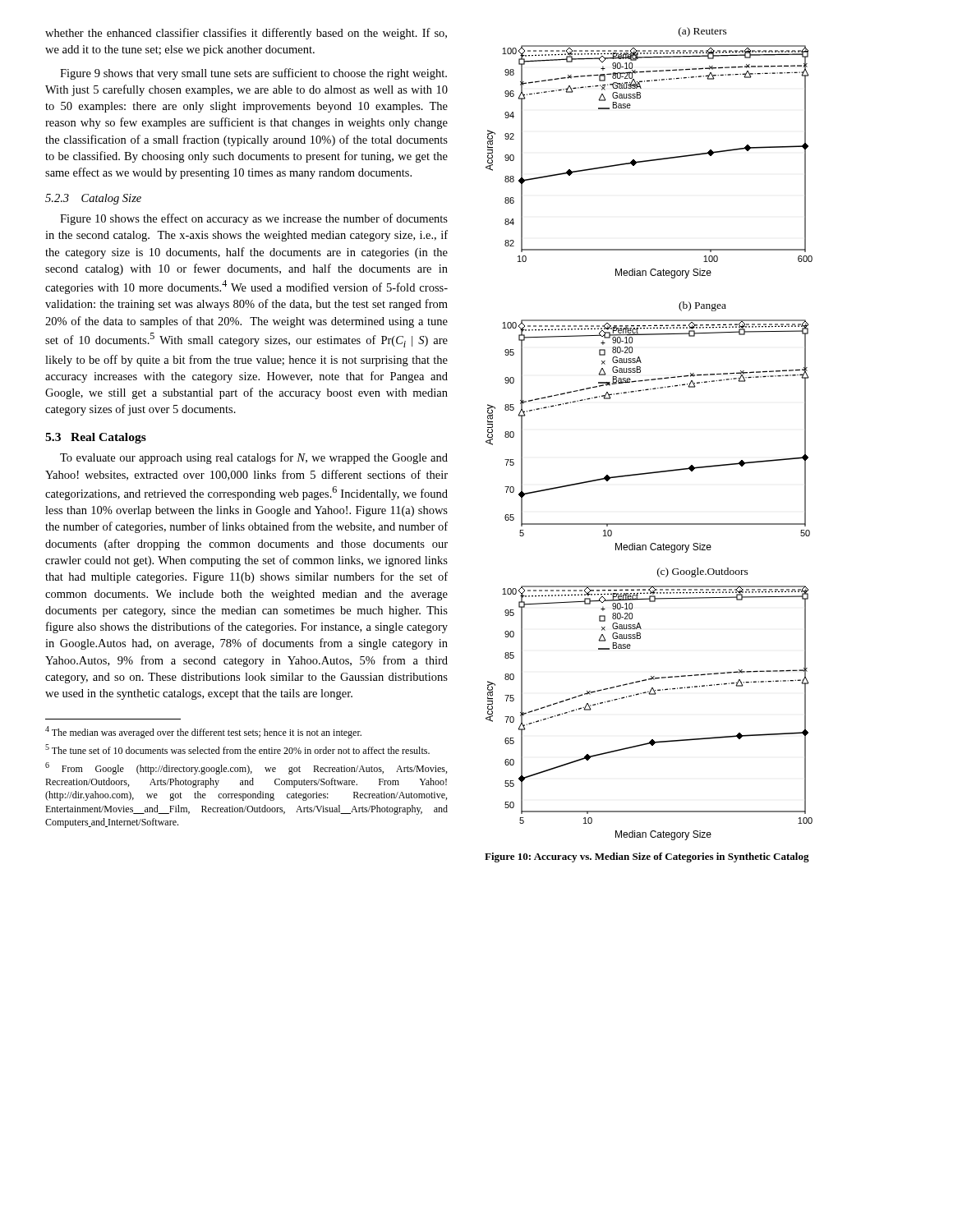
Task: Locate the text block that says "Figure 10 shows"
Action: pyautogui.click(x=246, y=314)
